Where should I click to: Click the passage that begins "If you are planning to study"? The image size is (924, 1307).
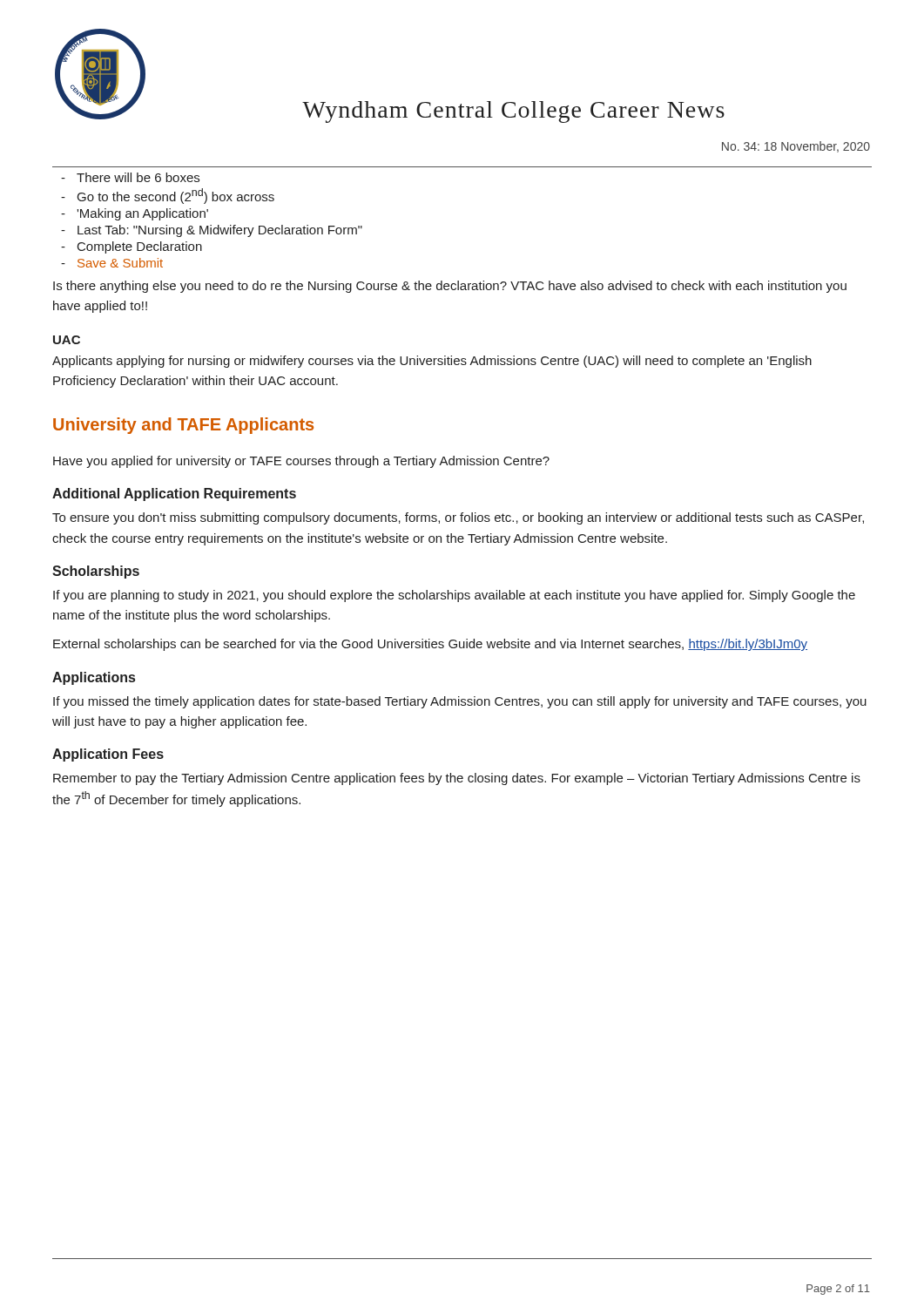click(x=454, y=605)
